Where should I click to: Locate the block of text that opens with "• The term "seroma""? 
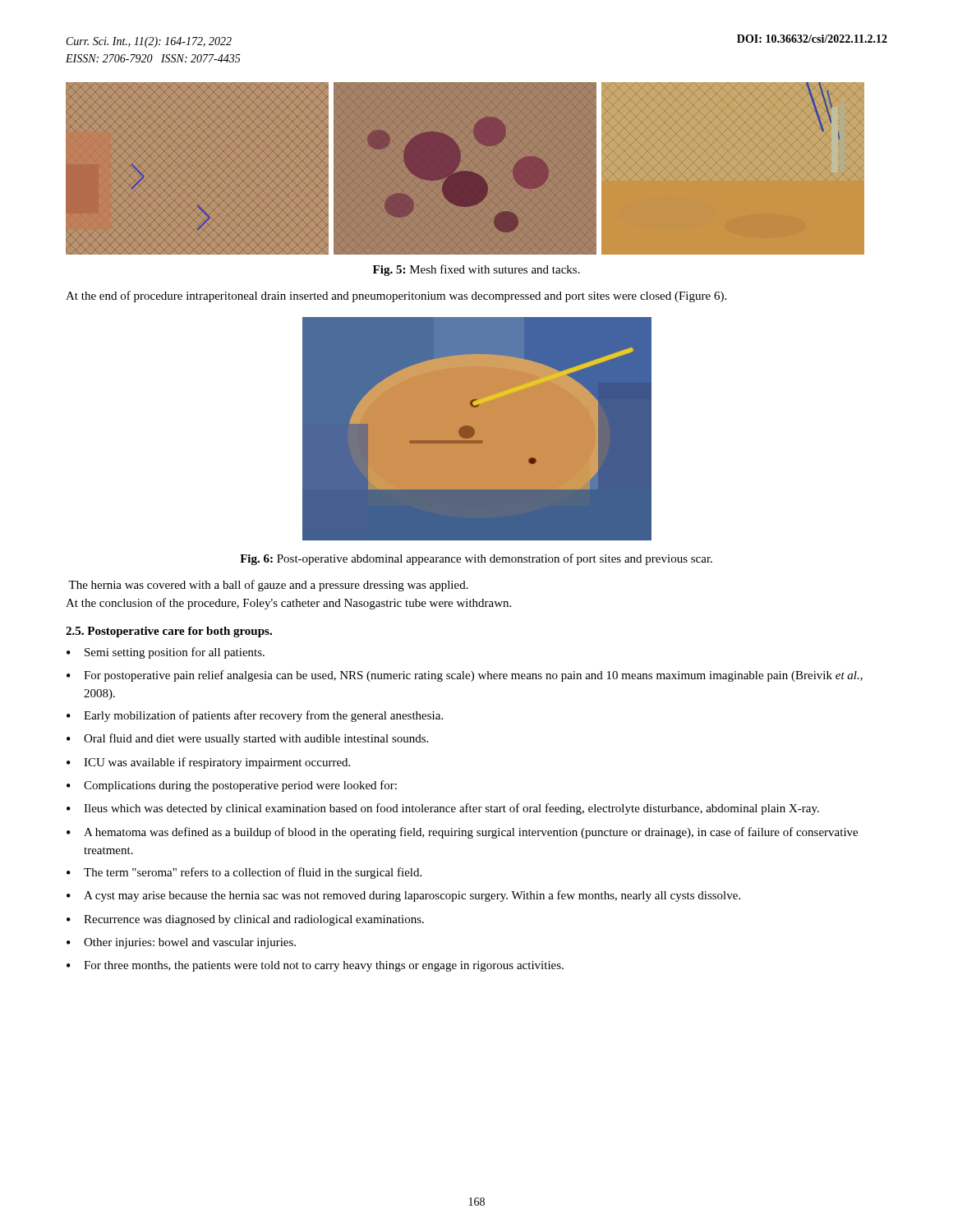[x=244, y=873]
